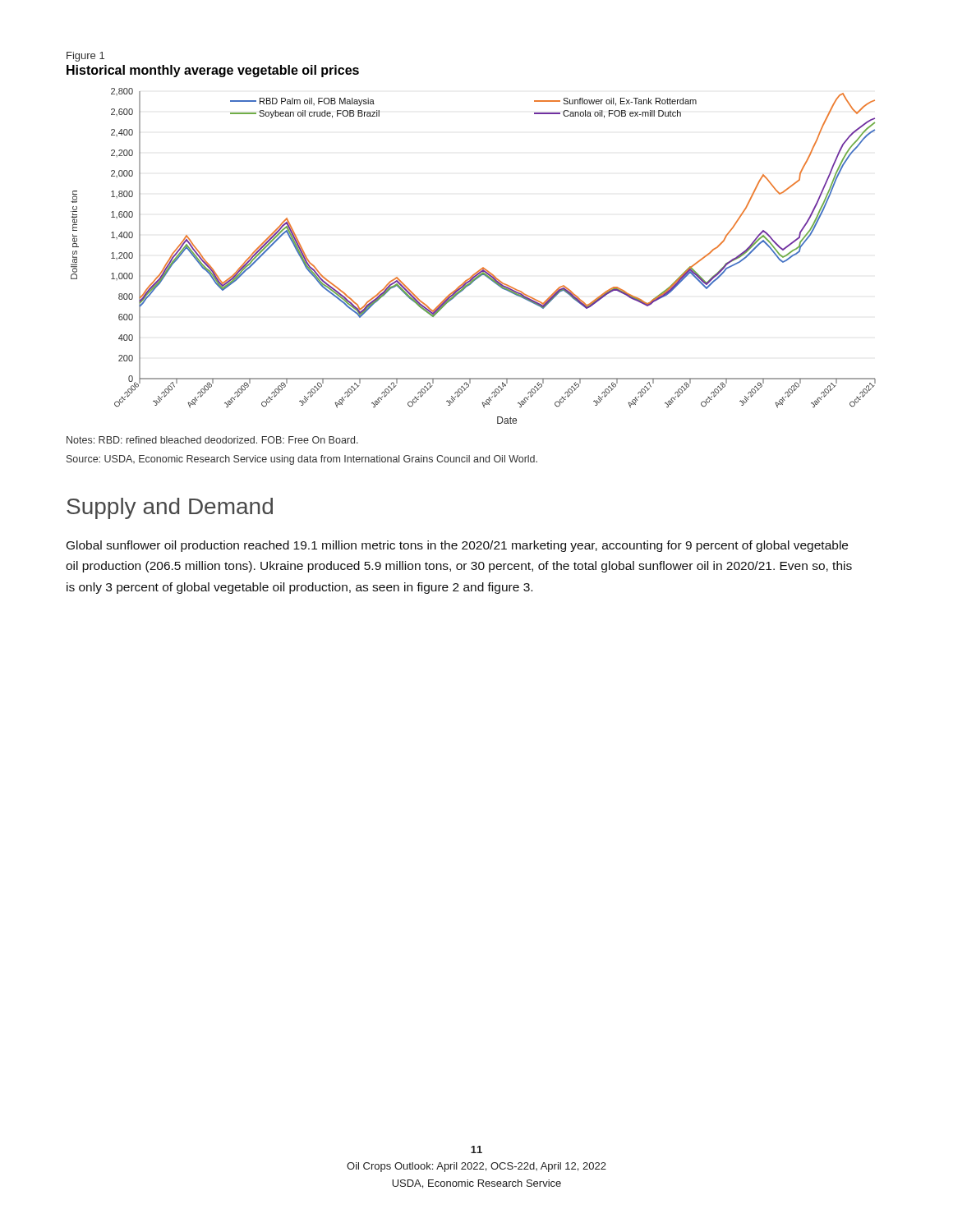Select the text block with the text "Global sunflower oil production reached 19.1 million metric"
This screenshot has height=1232, width=953.
[x=460, y=566]
